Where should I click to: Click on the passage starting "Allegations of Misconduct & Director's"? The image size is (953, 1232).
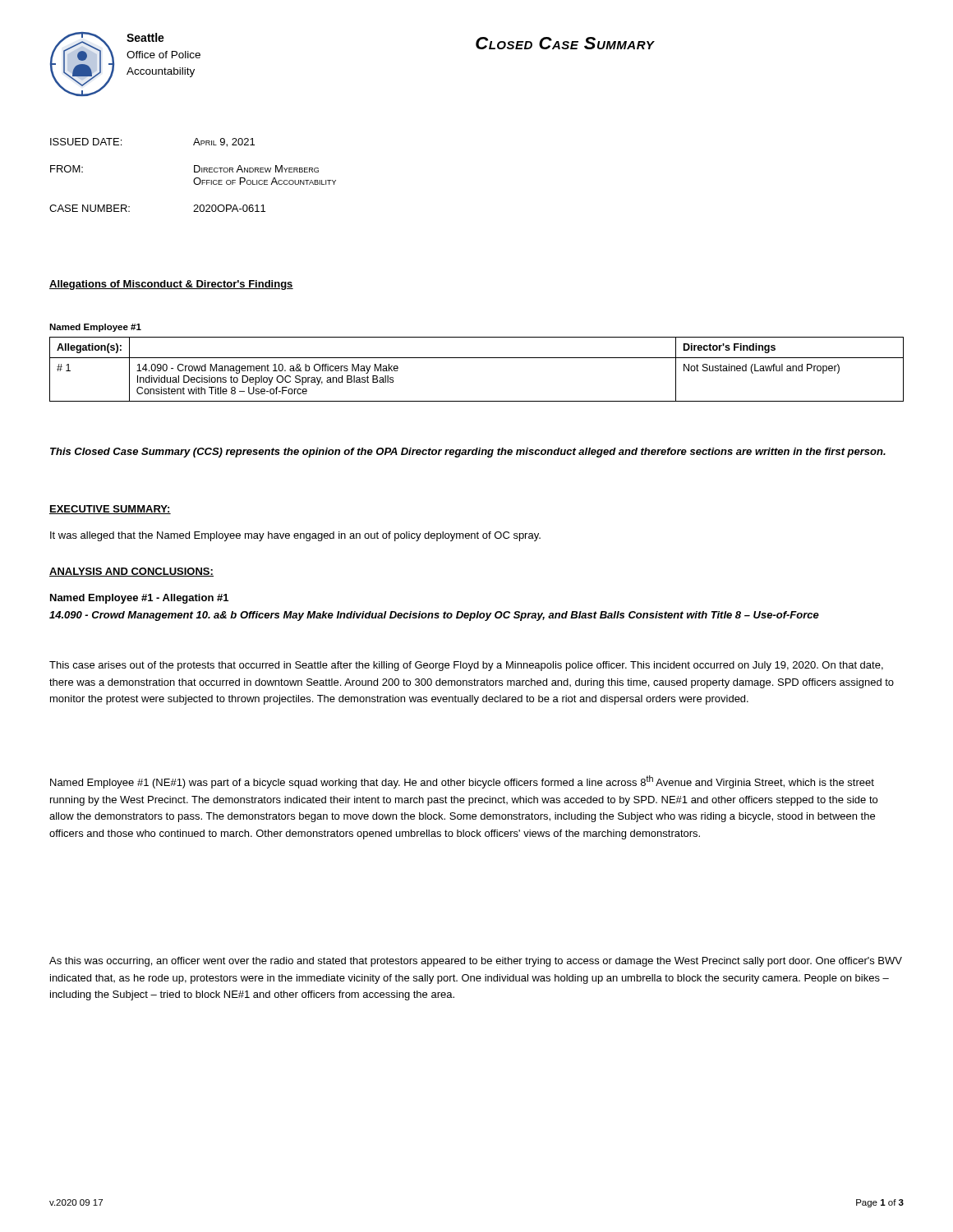(x=171, y=285)
